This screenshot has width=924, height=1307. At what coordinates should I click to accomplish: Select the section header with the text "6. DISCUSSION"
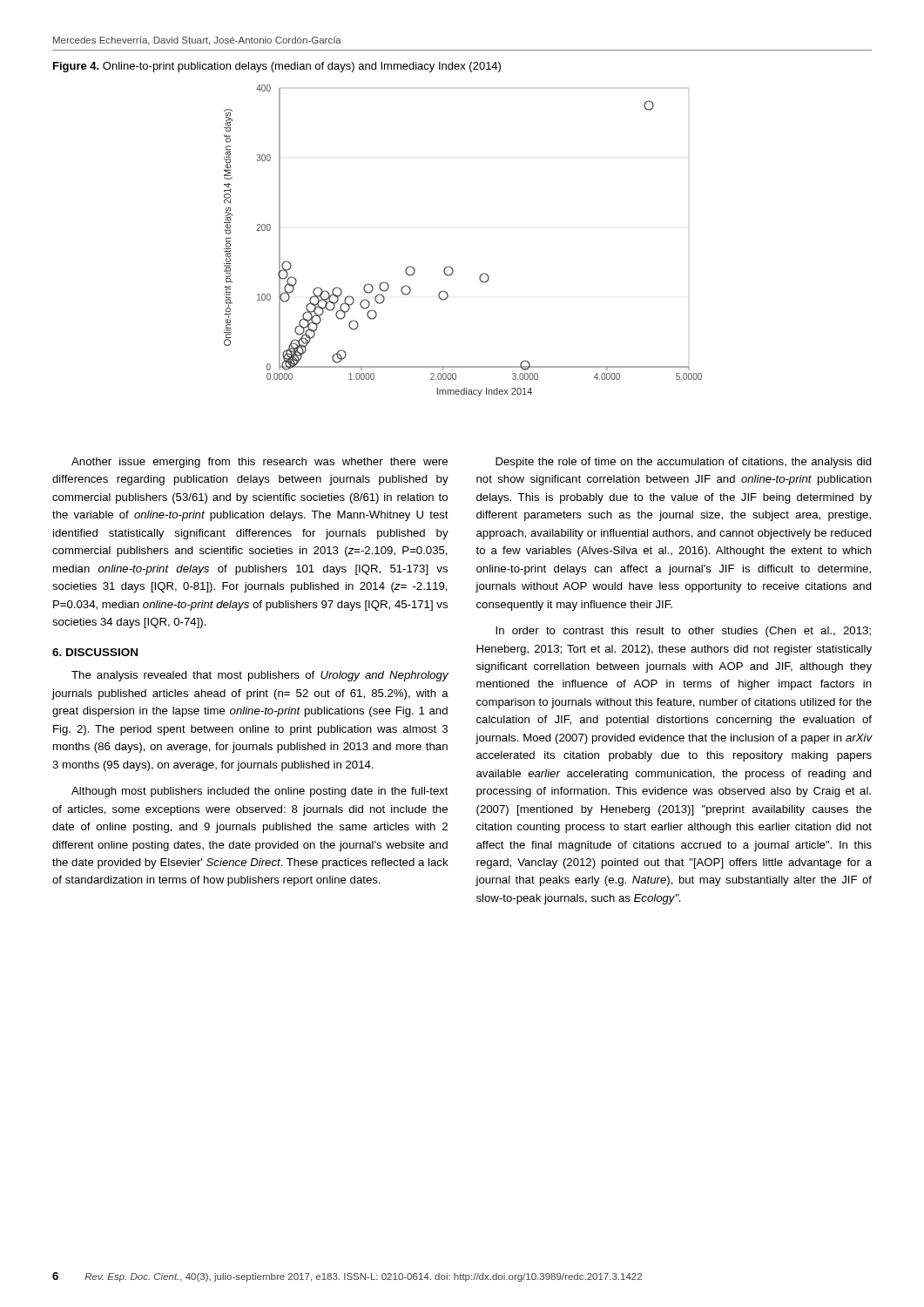[x=95, y=652]
